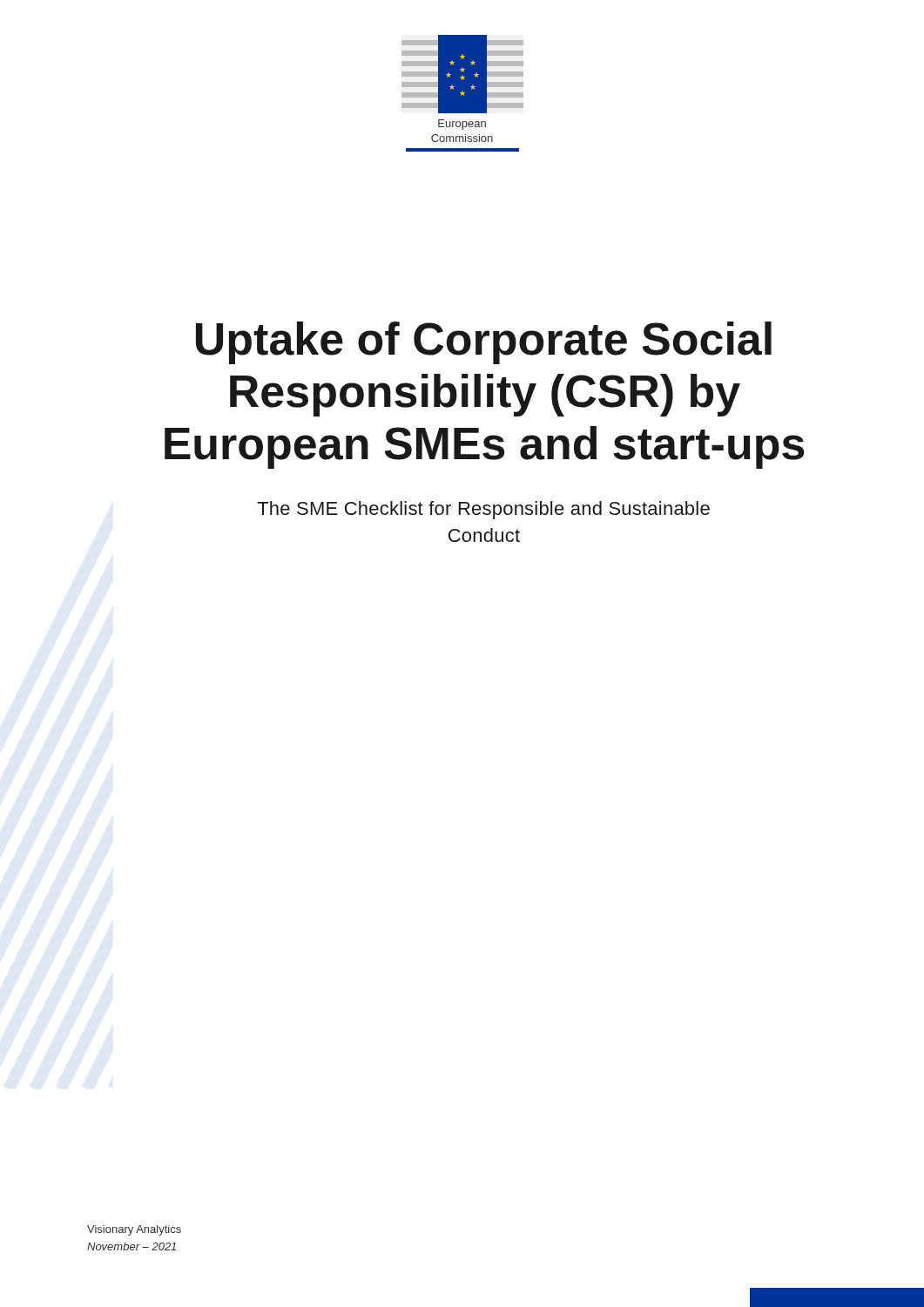Point to the element starting "The SME Checklist"

tap(484, 522)
